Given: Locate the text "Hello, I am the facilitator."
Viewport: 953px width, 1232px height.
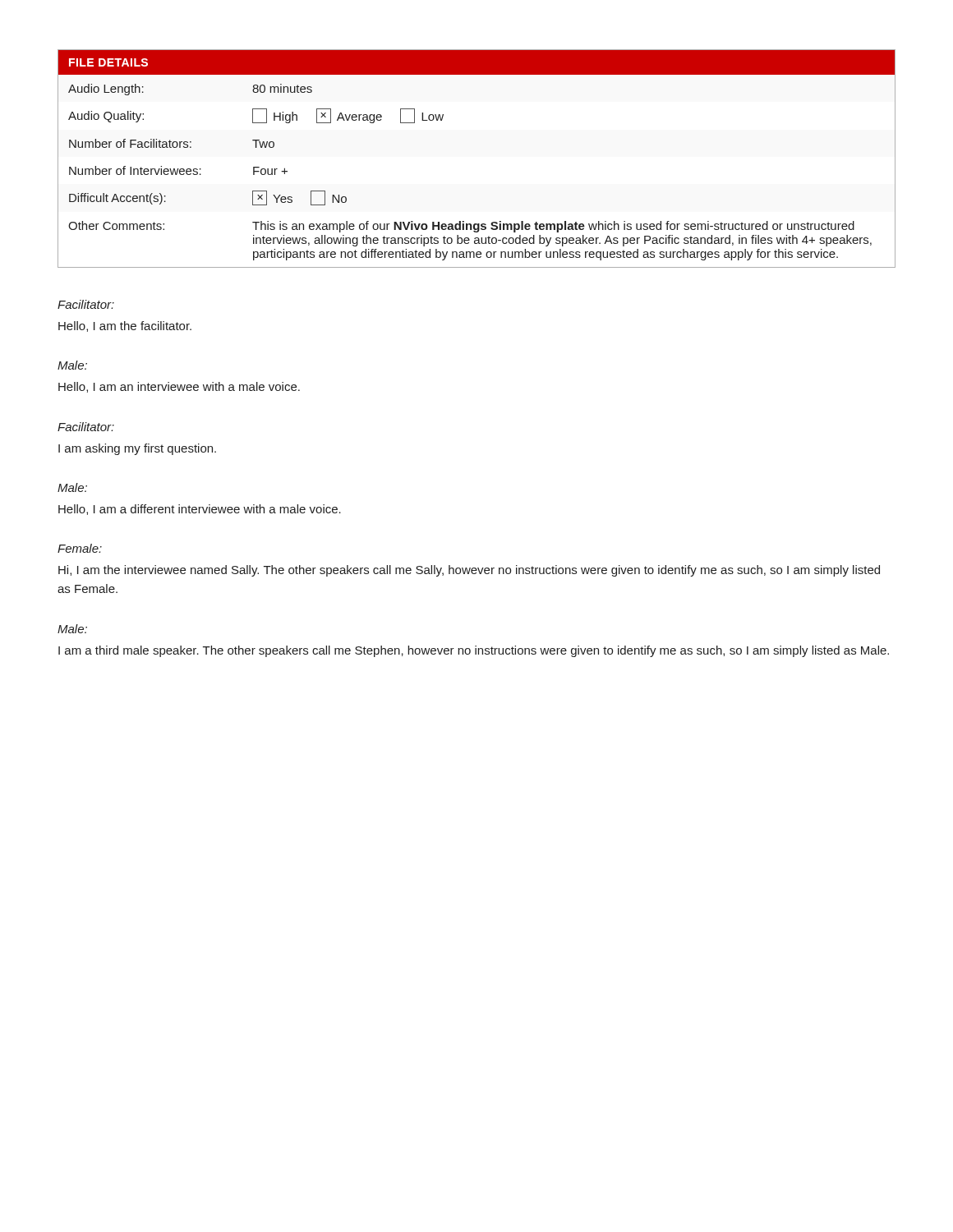Looking at the screenshot, I should point(125,326).
